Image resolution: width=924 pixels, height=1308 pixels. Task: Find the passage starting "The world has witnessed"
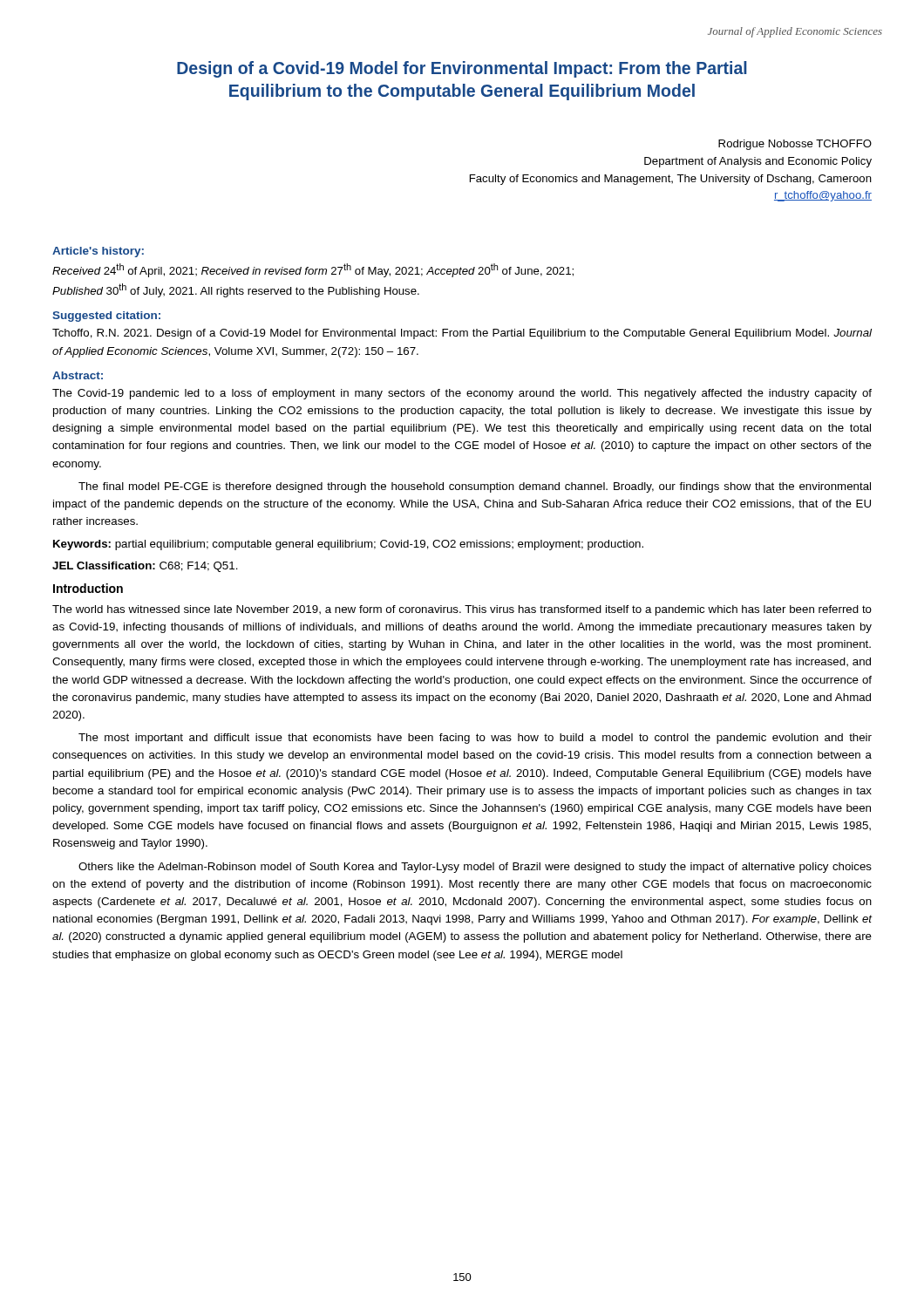click(x=462, y=662)
